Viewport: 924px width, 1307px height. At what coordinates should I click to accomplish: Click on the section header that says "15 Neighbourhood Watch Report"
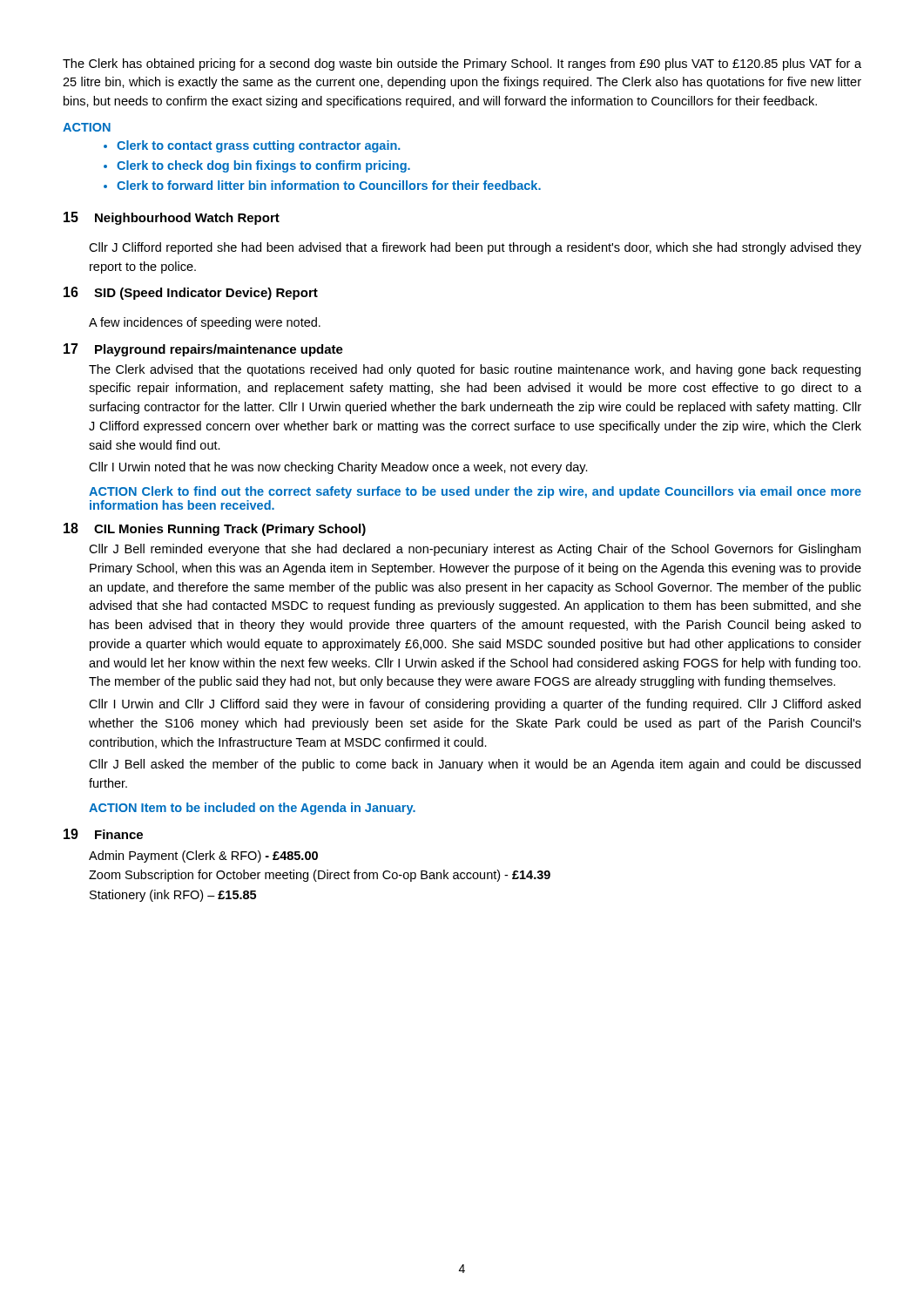171,218
